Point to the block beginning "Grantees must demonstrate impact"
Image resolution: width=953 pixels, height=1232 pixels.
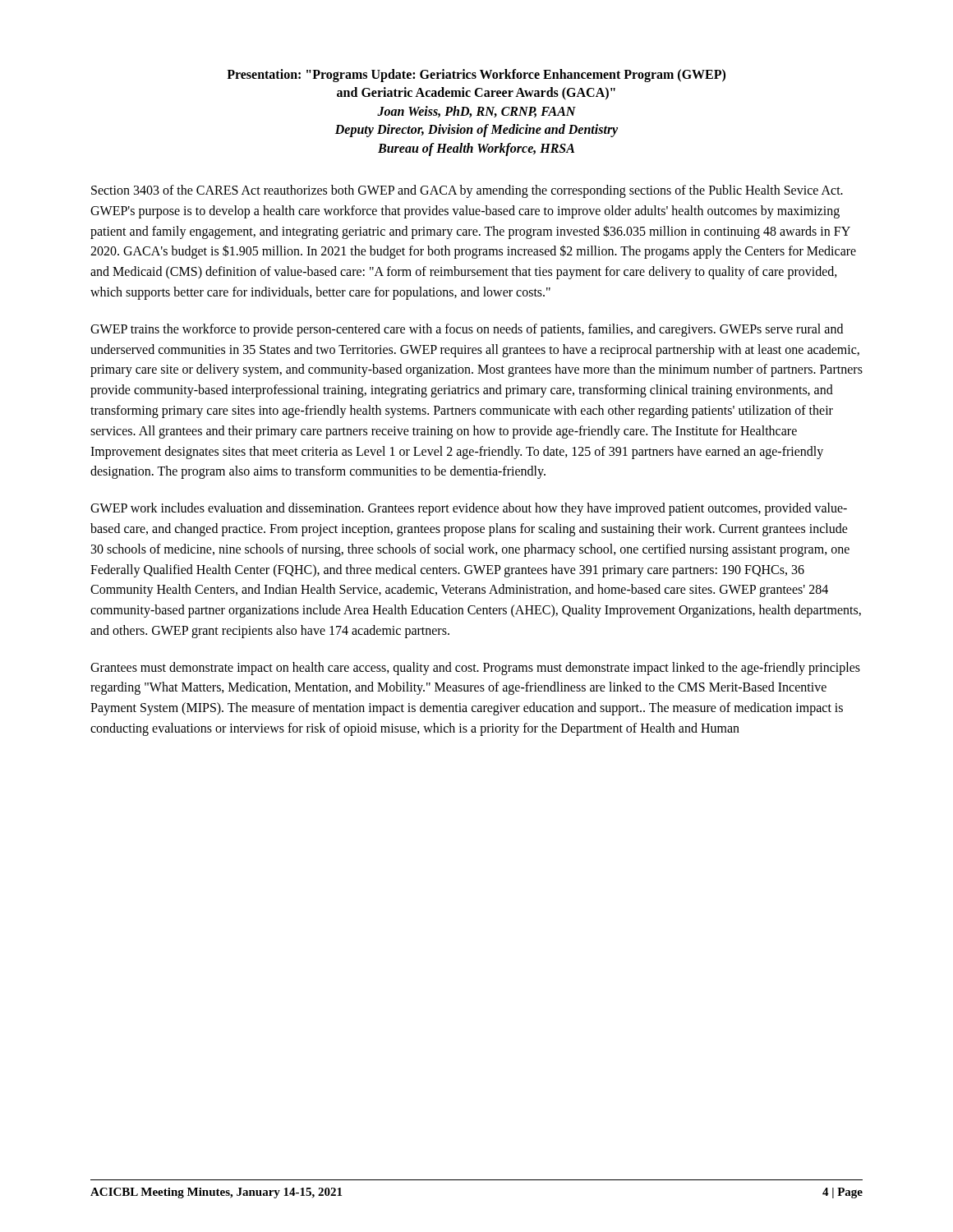point(475,698)
